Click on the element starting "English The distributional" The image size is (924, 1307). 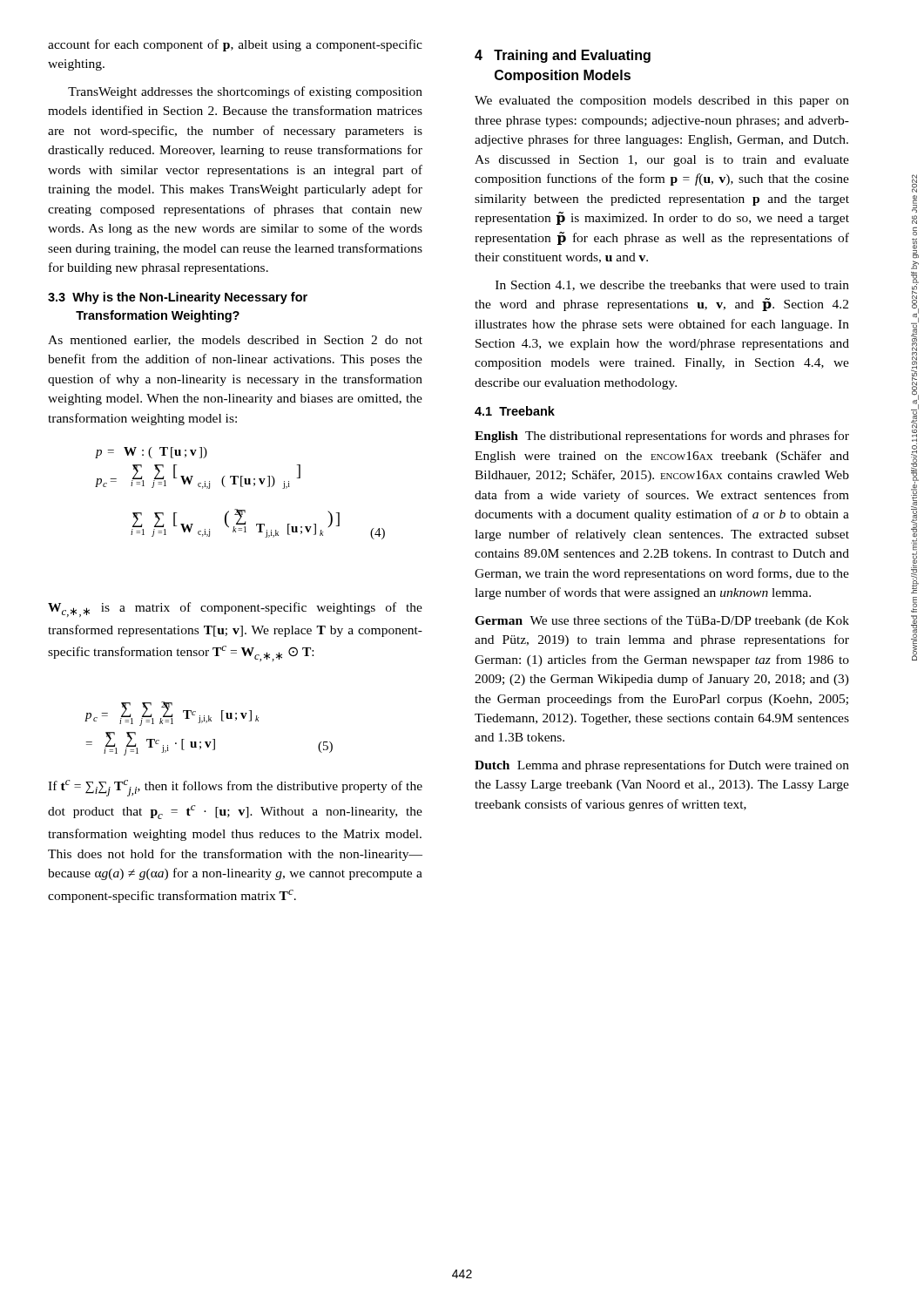(x=662, y=515)
